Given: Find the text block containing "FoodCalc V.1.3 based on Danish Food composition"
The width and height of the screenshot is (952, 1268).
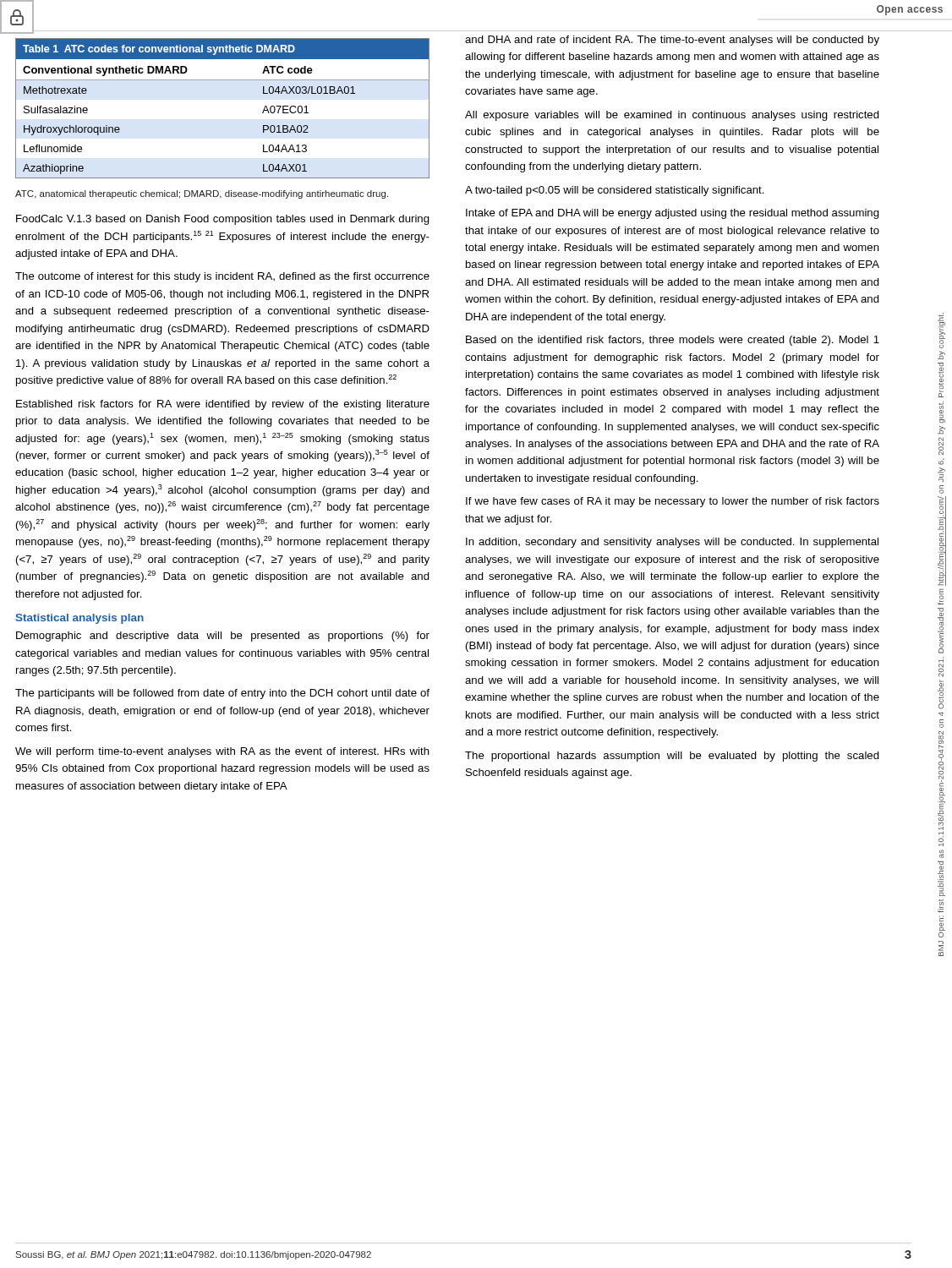Looking at the screenshot, I should (222, 407).
